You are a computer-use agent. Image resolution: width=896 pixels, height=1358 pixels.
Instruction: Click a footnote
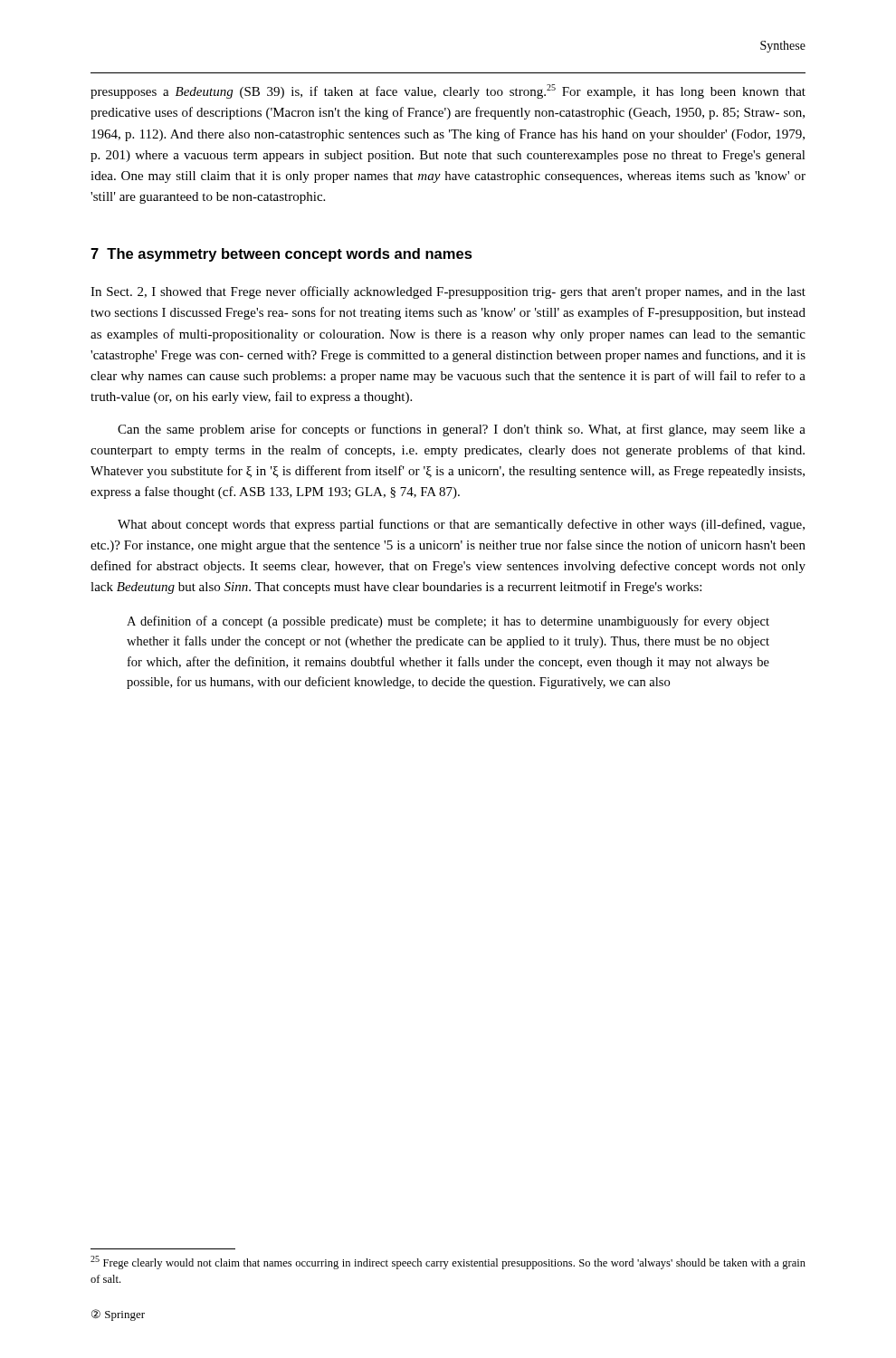coord(448,1270)
